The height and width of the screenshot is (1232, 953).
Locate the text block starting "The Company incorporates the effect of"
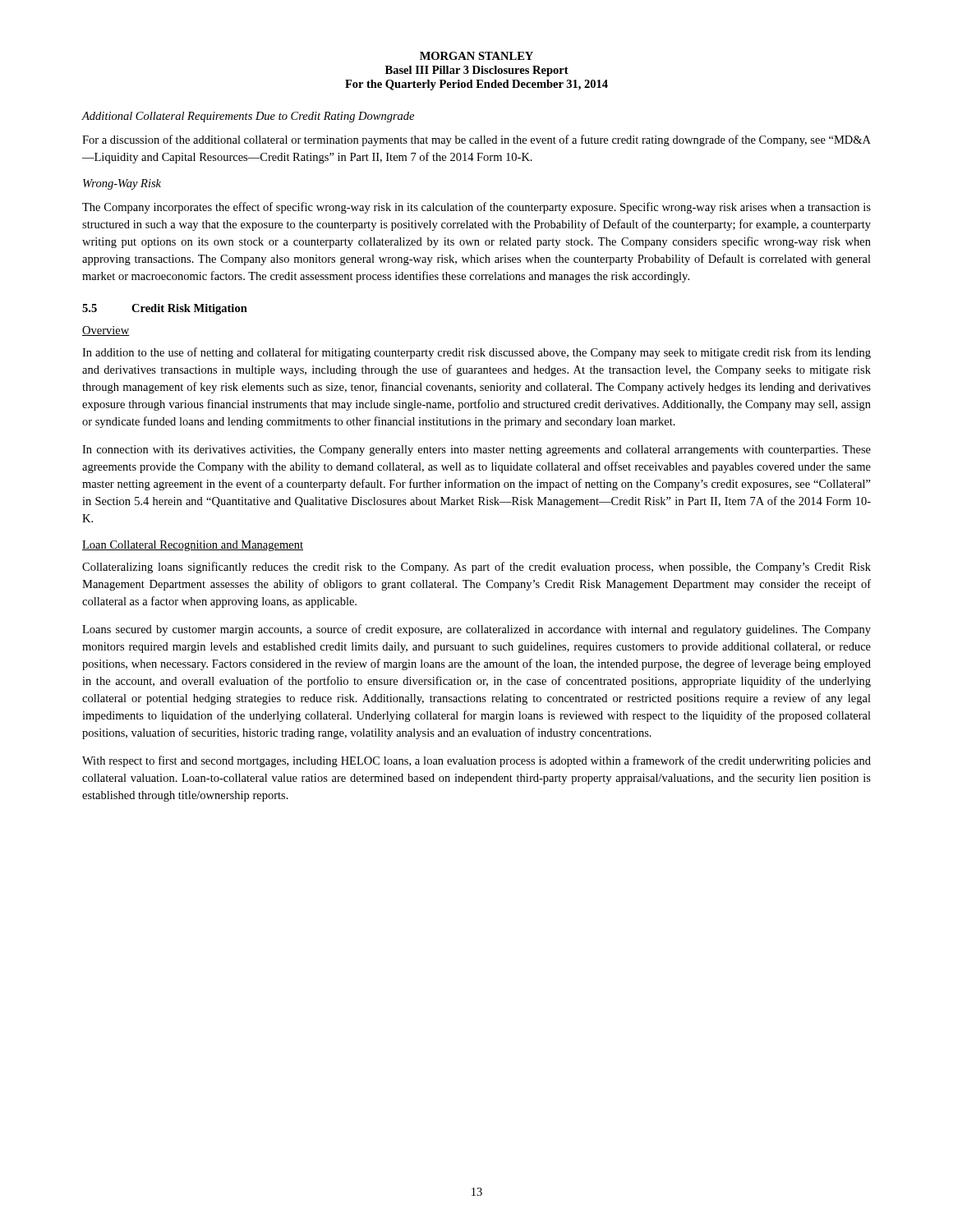coord(476,242)
